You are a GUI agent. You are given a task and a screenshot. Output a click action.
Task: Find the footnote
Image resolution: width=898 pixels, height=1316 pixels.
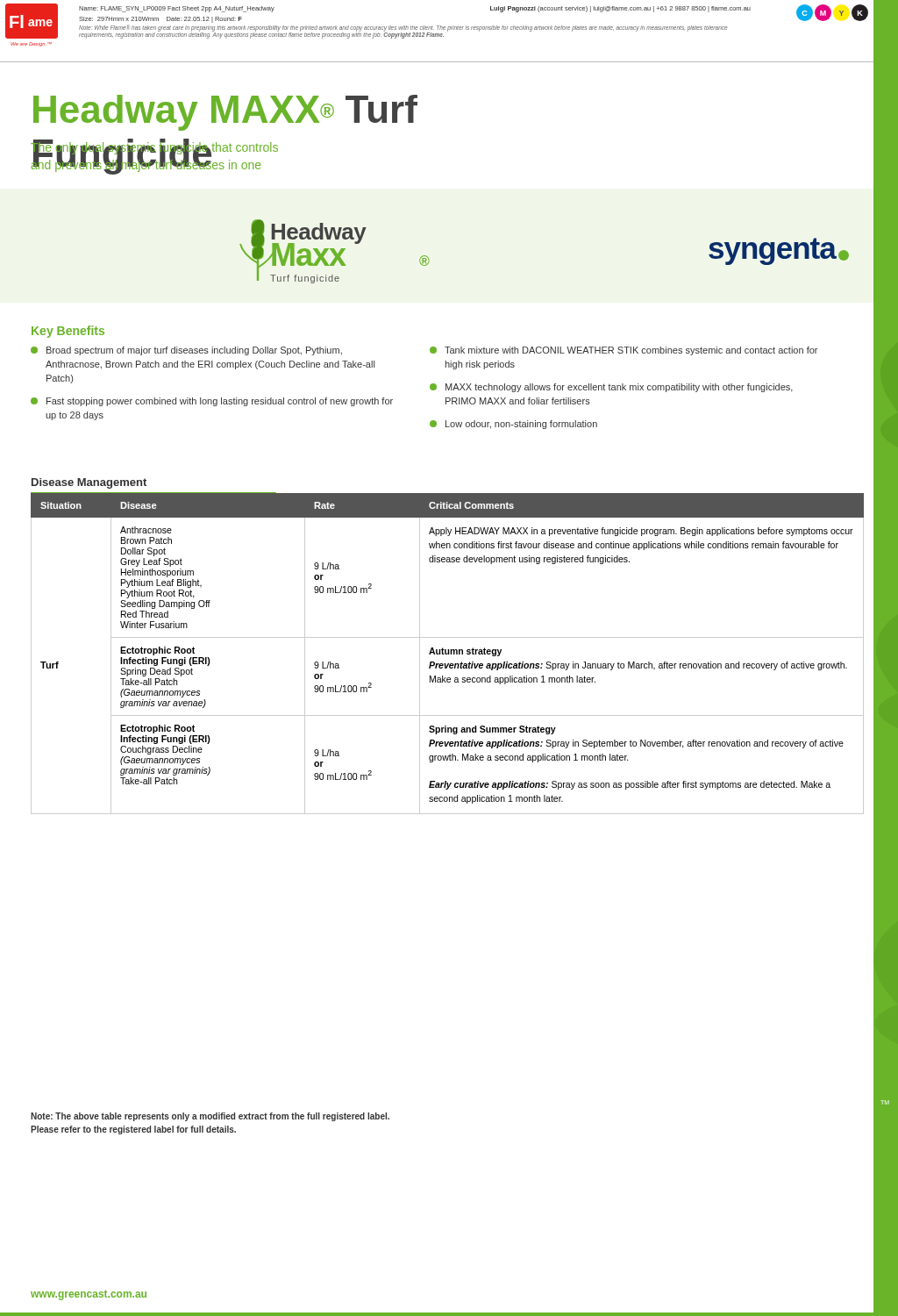(210, 1123)
